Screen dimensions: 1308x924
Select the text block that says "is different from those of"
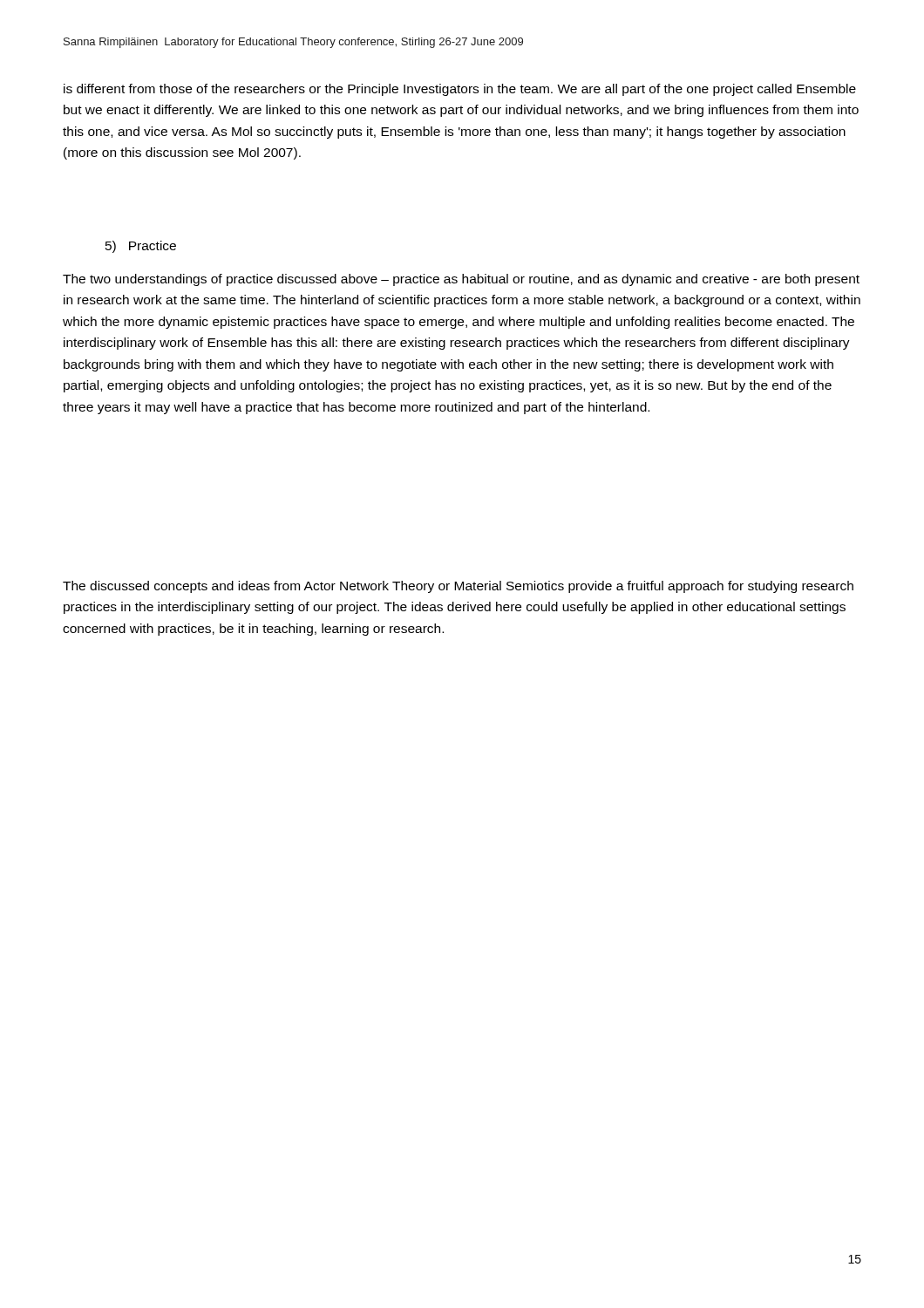pyautogui.click(x=461, y=121)
